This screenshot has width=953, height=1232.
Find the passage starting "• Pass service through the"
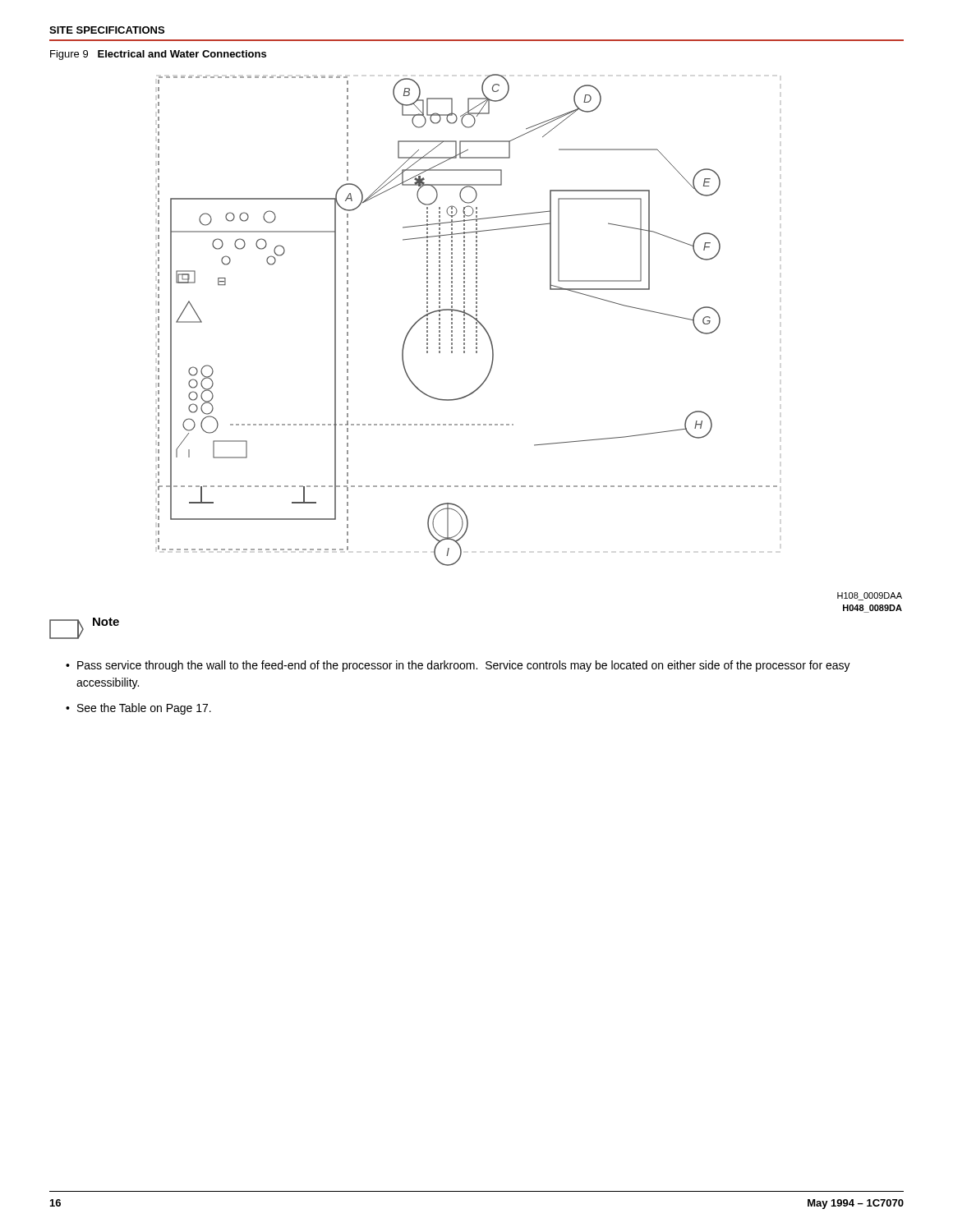click(485, 674)
